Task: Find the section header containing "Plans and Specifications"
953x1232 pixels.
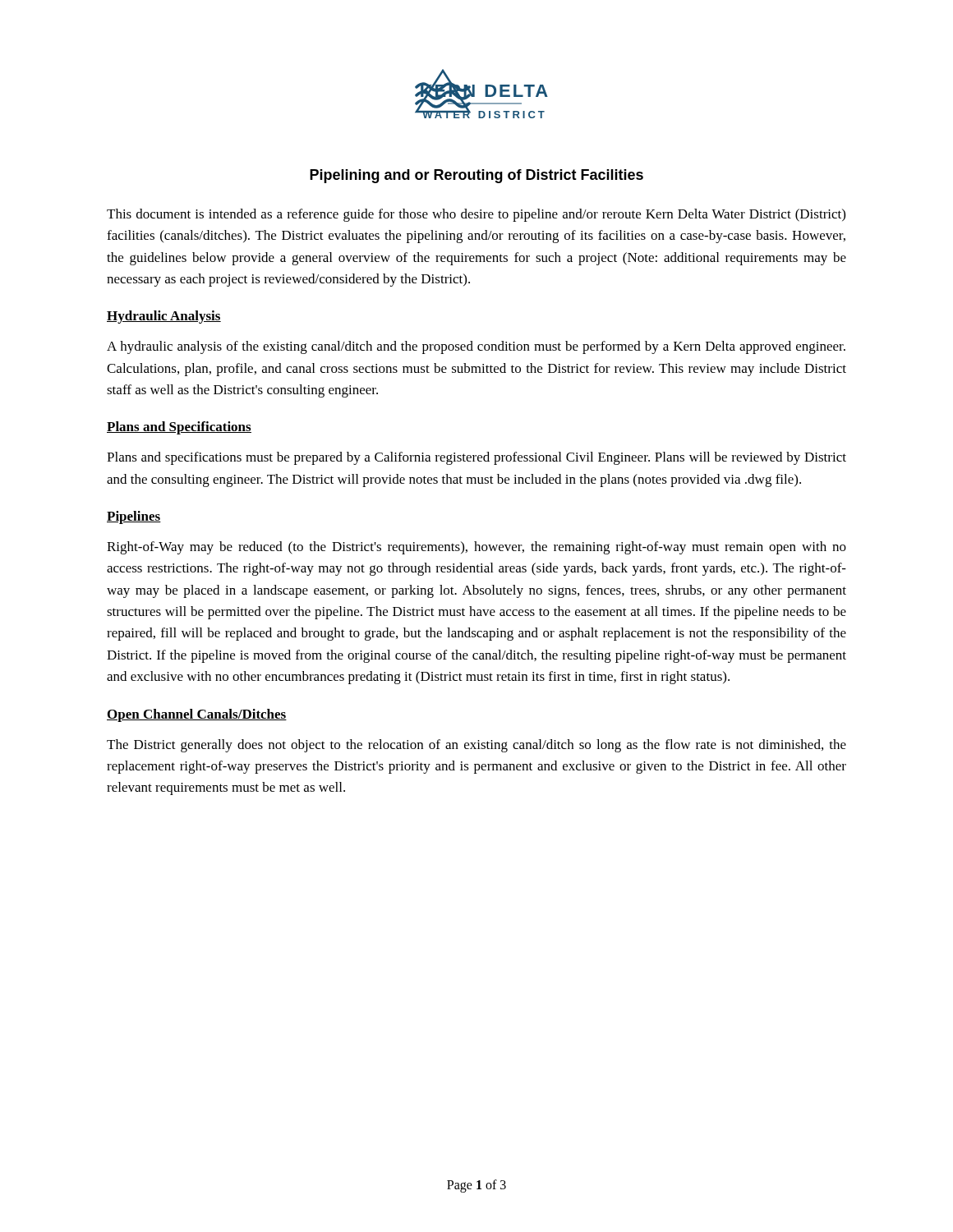Action: tap(179, 427)
